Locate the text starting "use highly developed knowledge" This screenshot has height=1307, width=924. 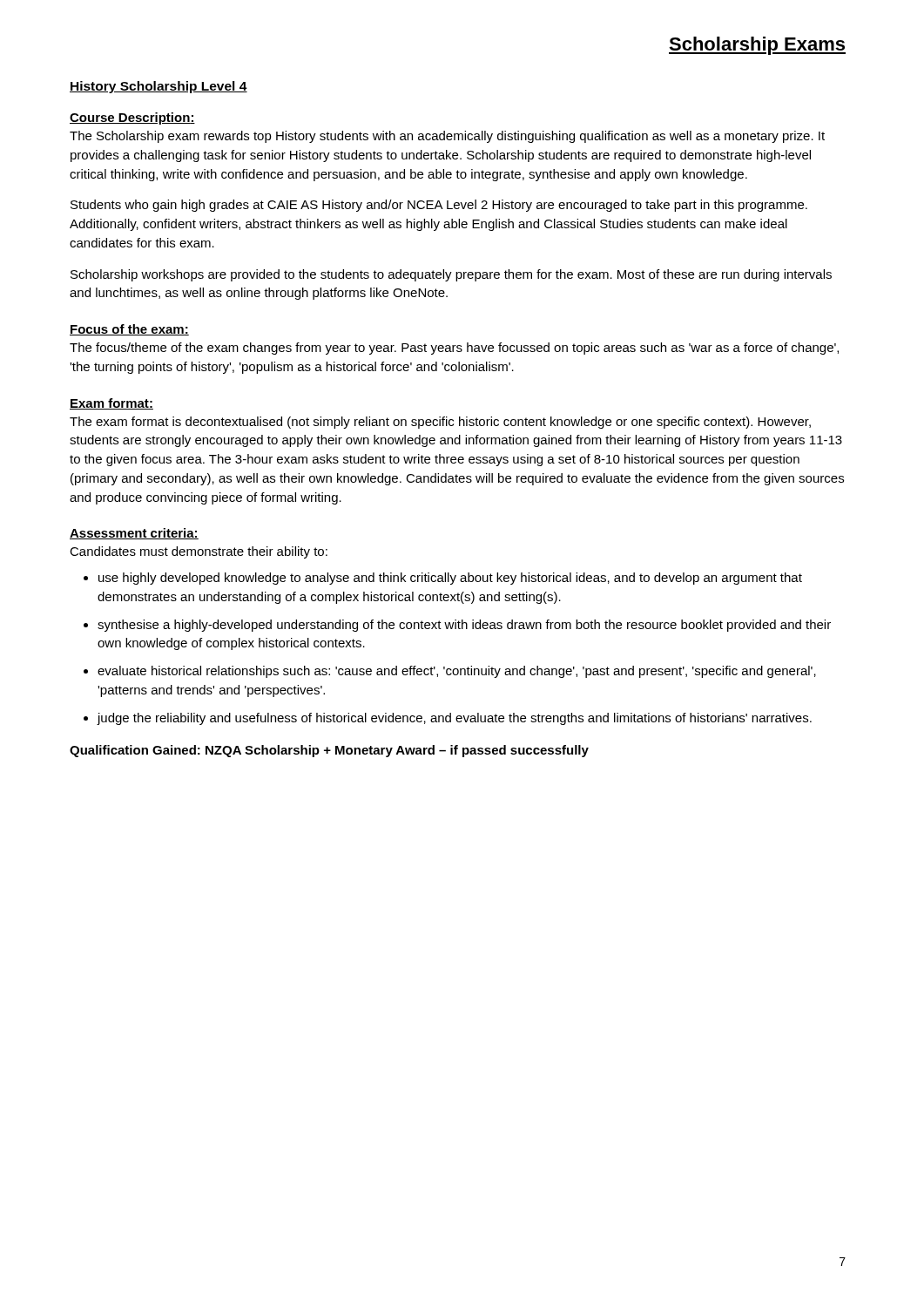point(450,587)
